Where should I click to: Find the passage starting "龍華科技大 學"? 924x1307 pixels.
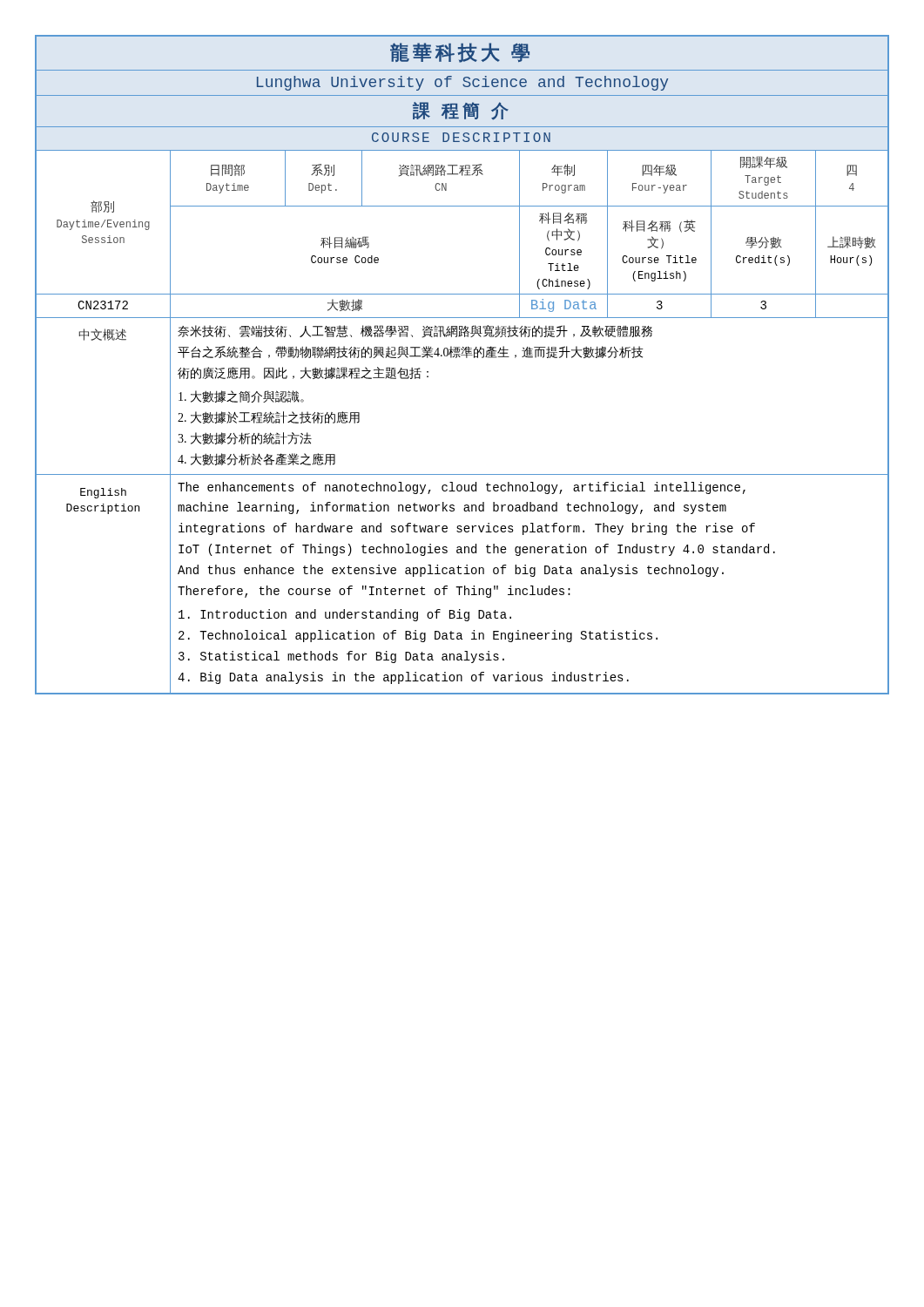(x=462, y=53)
